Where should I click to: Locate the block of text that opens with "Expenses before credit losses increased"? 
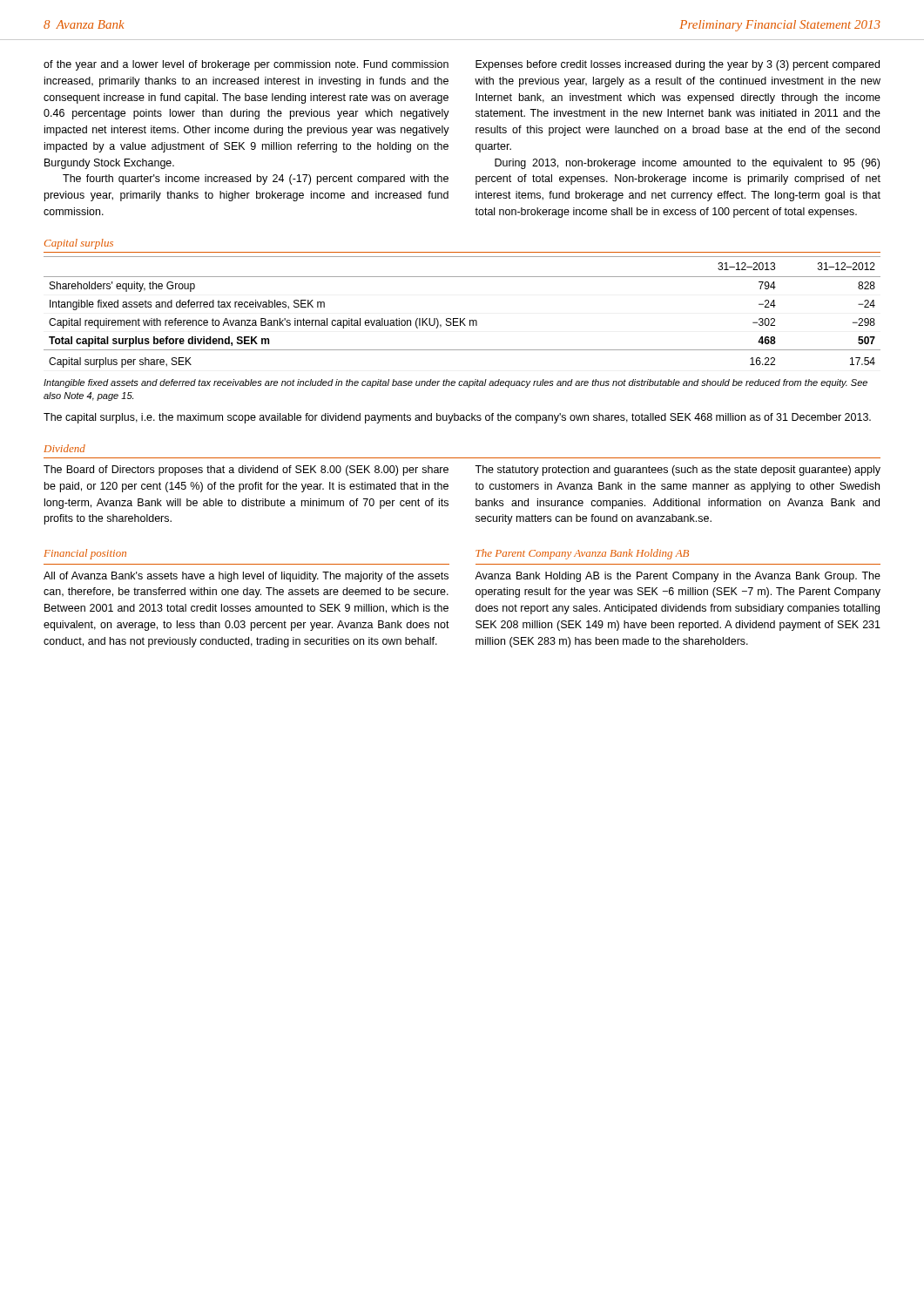[678, 138]
